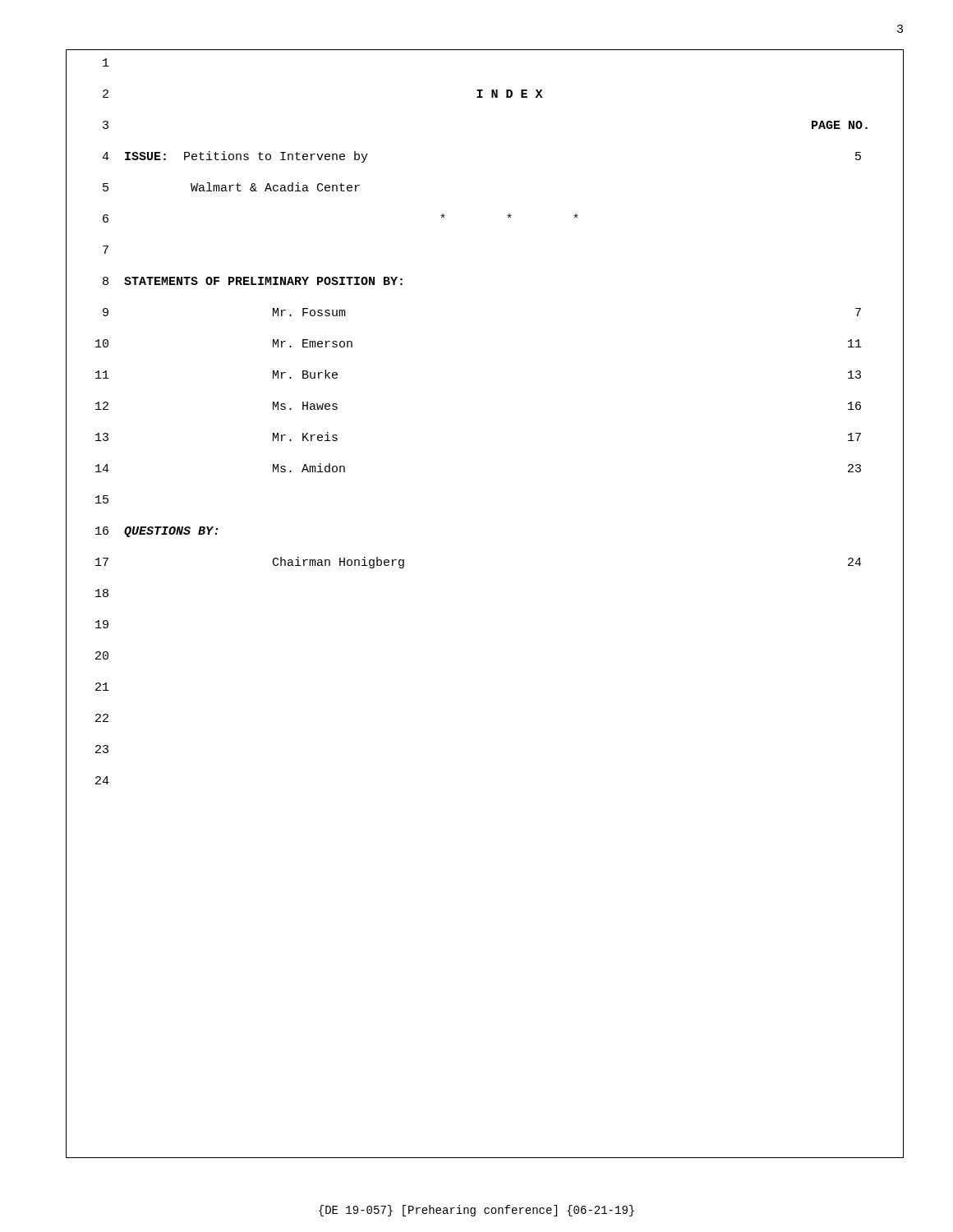953x1232 pixels.
Task: Click on the element starting "2 I N D"
Action: [485, 92]
